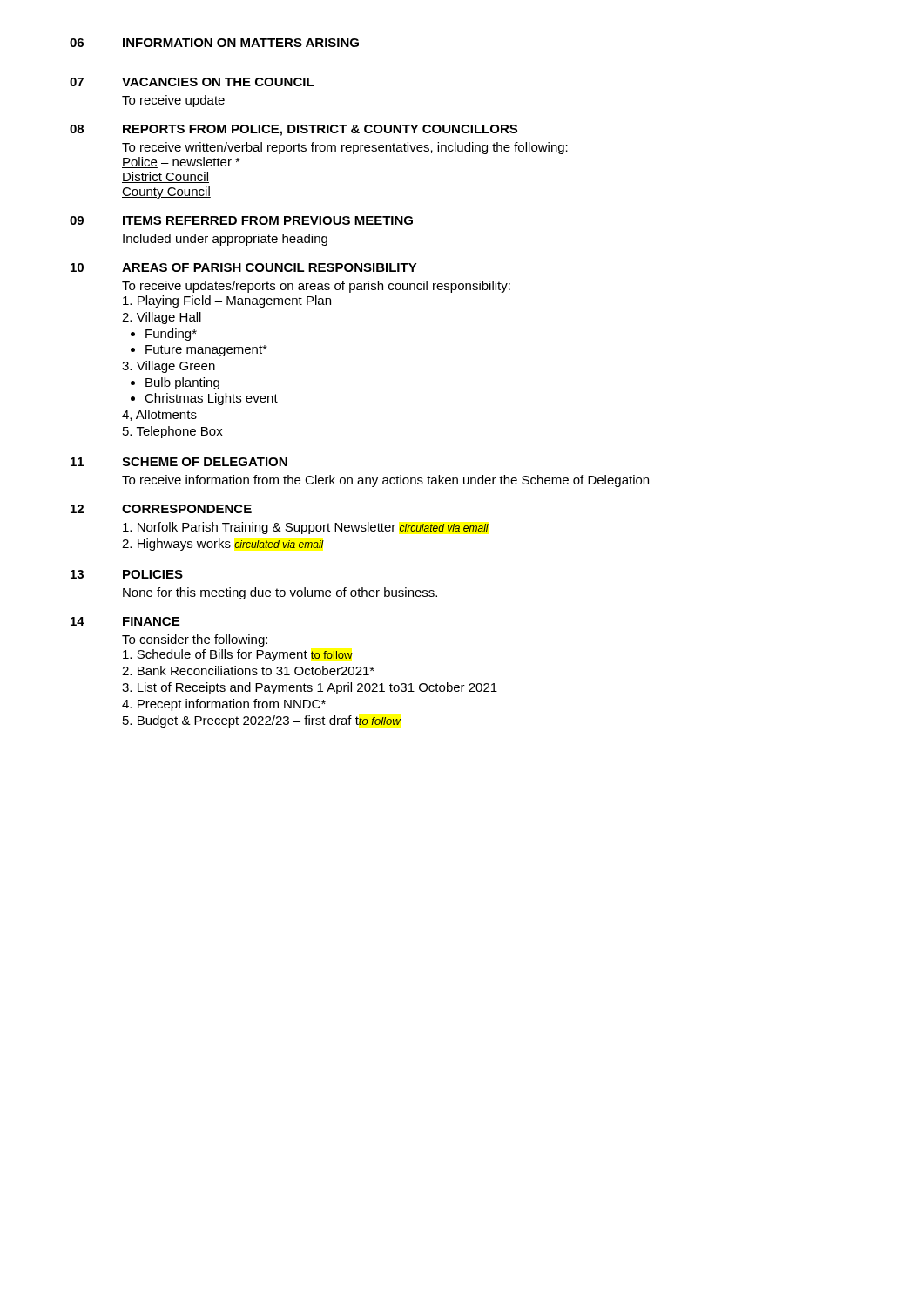Point to the region starting "Playing Field – Management Plan"

pos(227,300)
